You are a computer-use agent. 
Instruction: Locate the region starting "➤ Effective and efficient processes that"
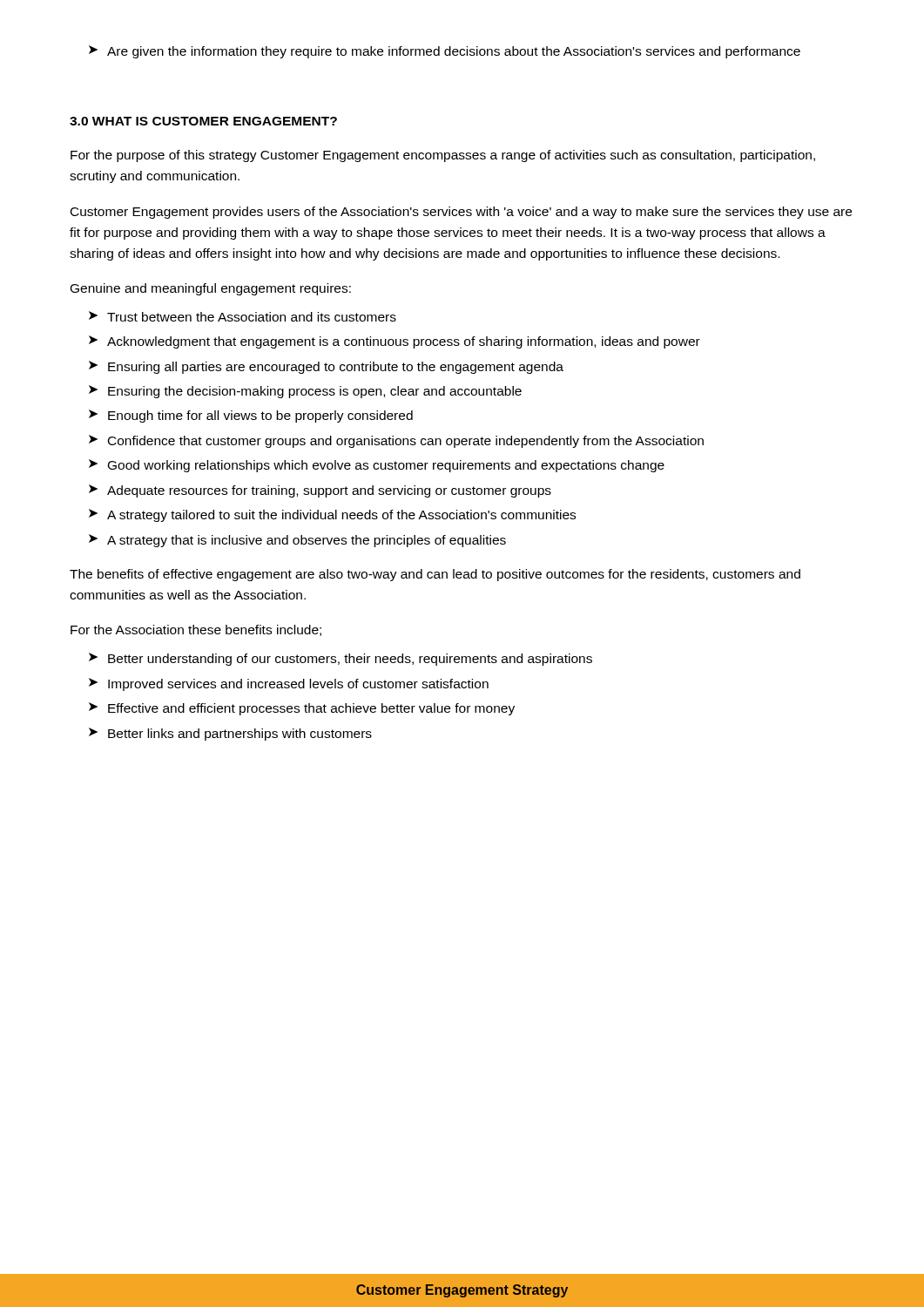pyautogui.click(x=471, y=709)
